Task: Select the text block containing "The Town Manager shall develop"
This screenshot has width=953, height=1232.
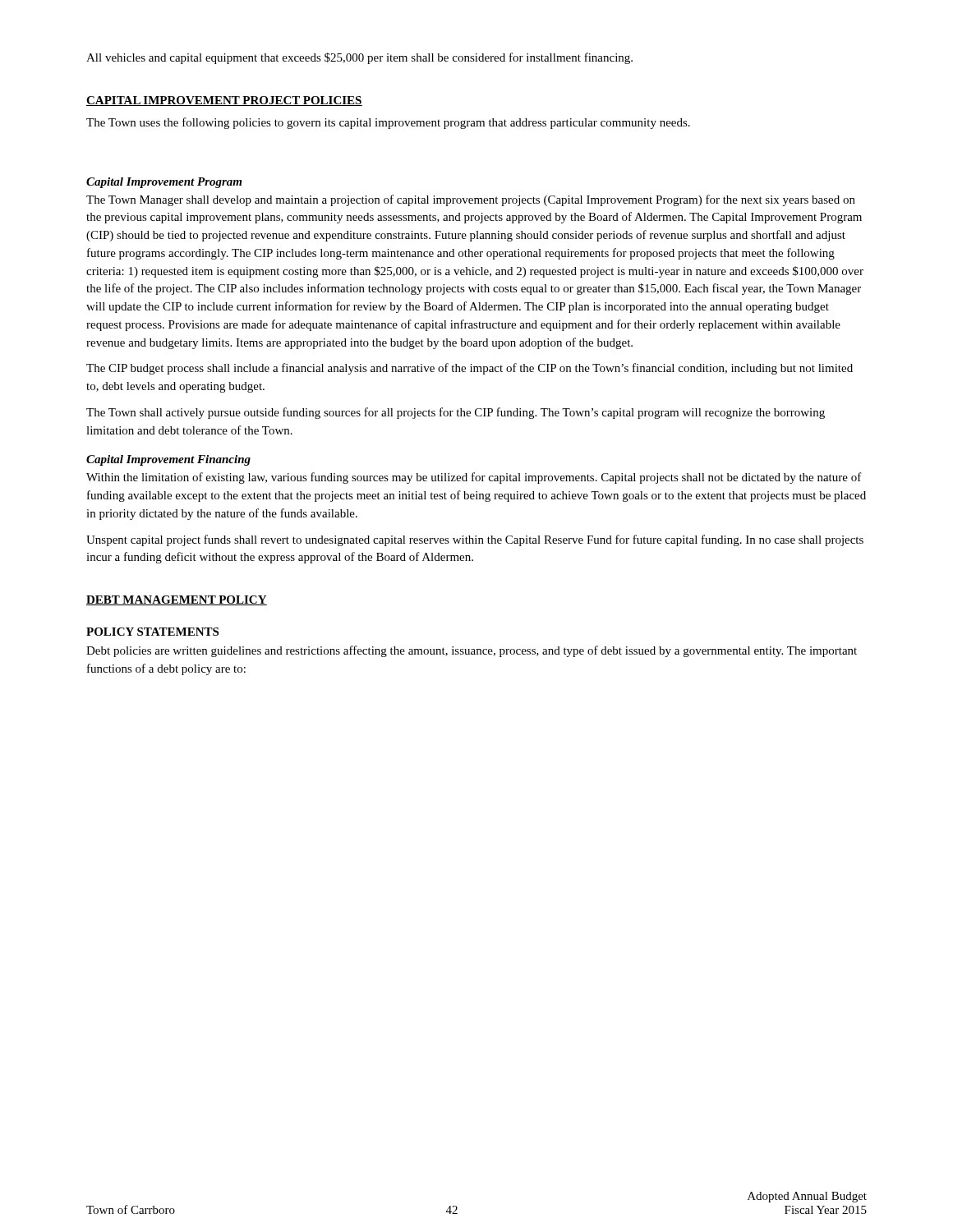Action: (x=476, y=271)
